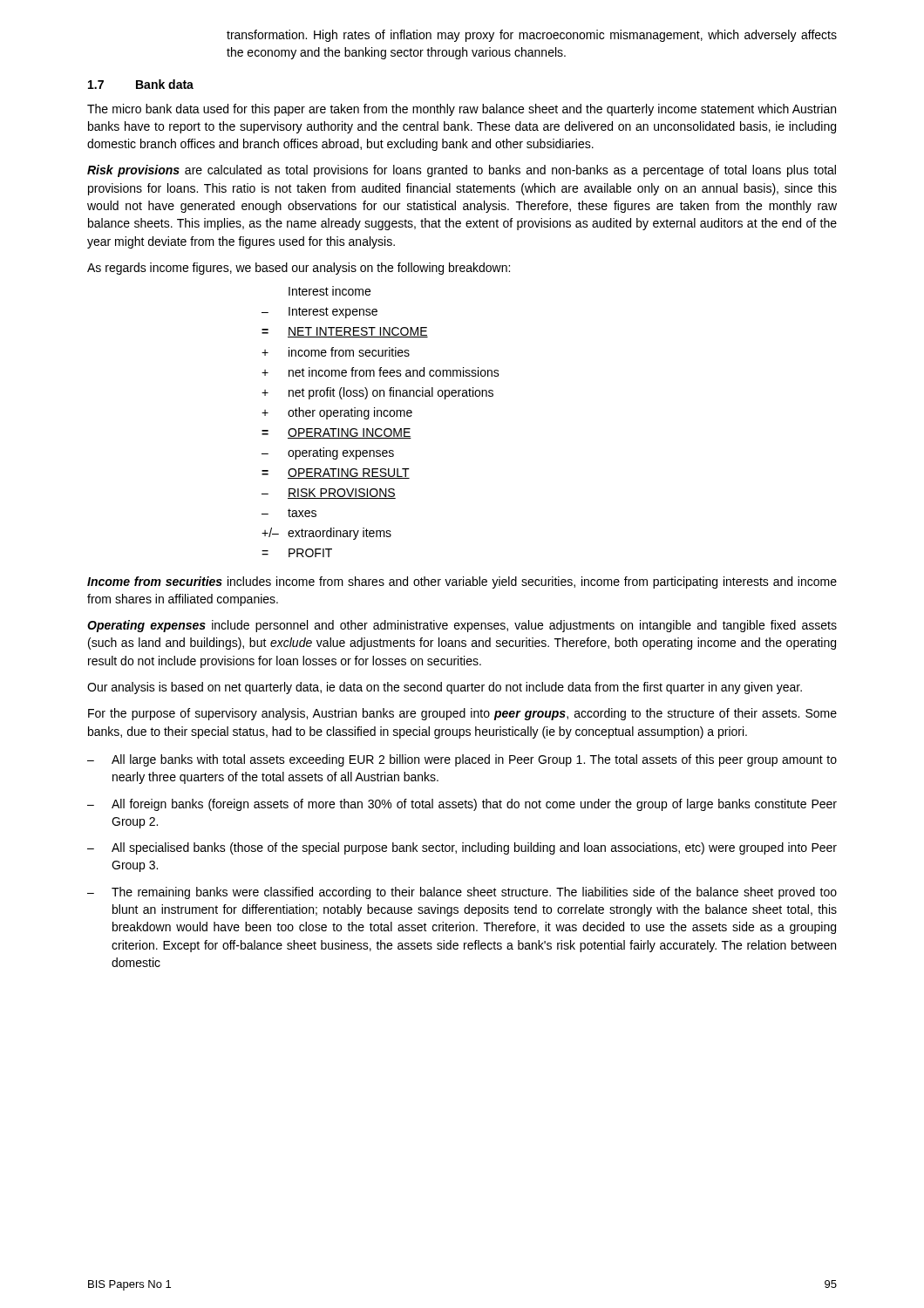Select the region starting "= OPERATING RESULT"
Image resolution: width=924 pixels, height=1308 pixels.
coord(335,473)
